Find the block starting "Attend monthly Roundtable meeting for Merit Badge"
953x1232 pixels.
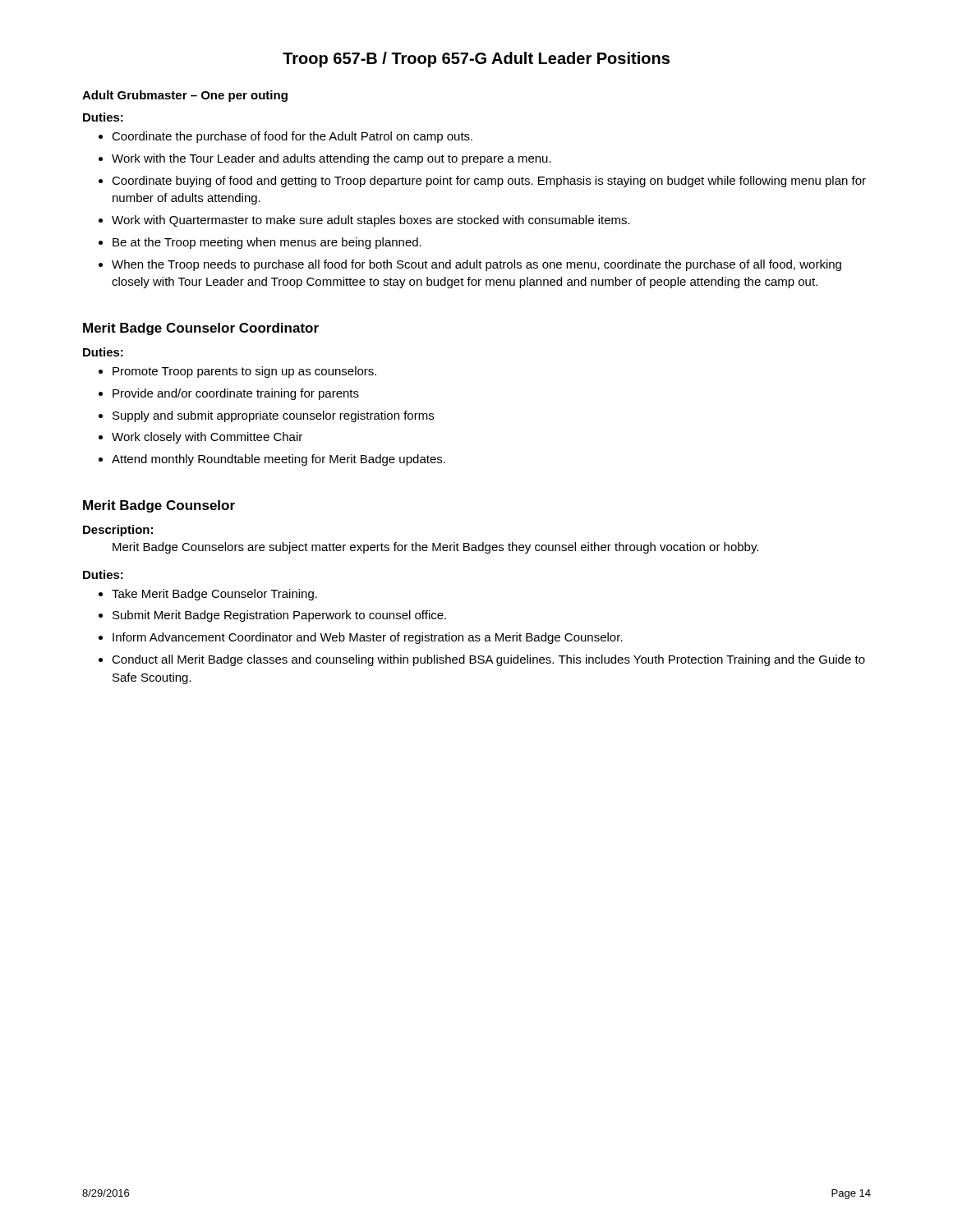point(279,459)
